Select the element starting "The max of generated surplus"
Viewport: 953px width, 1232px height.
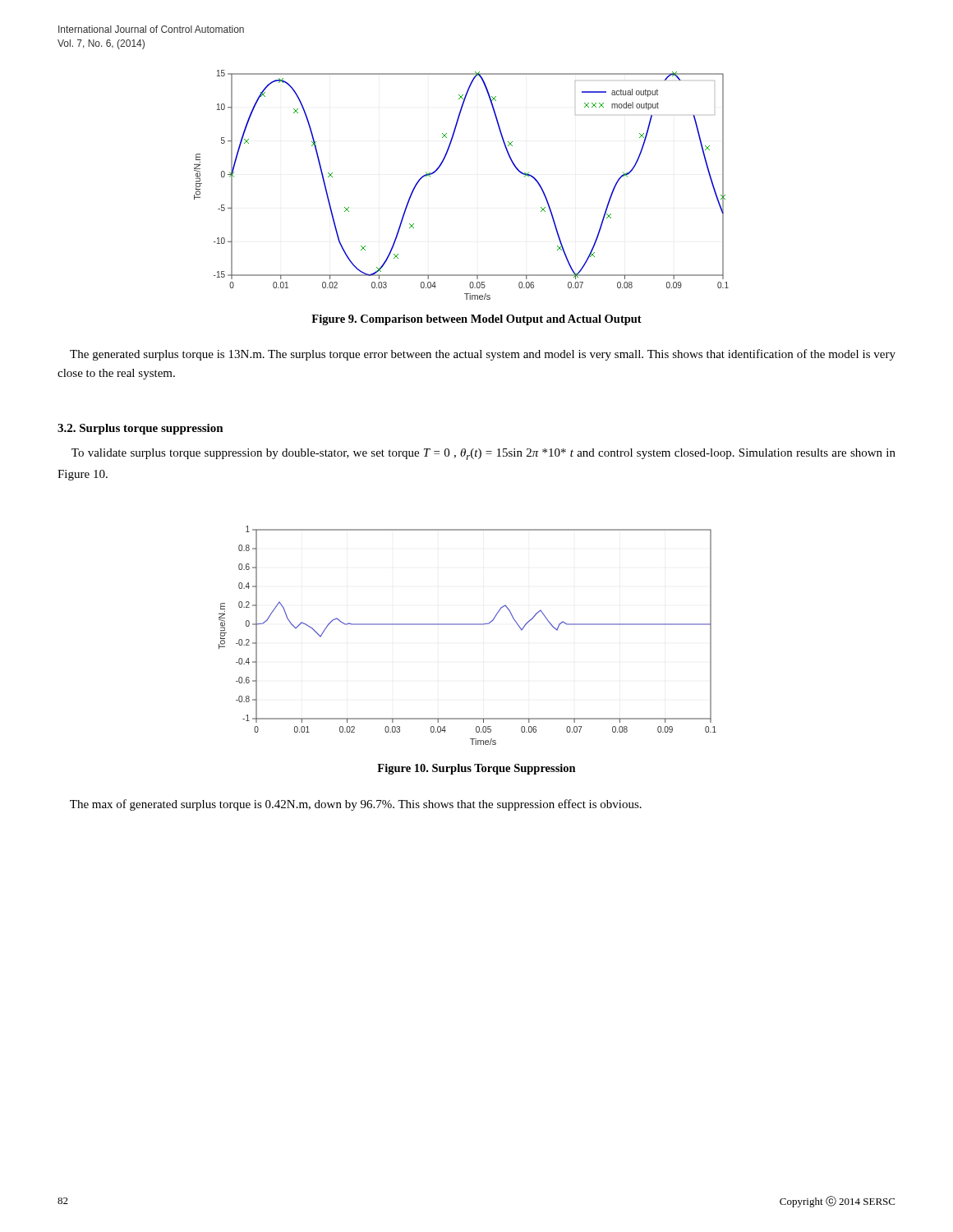coord(350,804)
